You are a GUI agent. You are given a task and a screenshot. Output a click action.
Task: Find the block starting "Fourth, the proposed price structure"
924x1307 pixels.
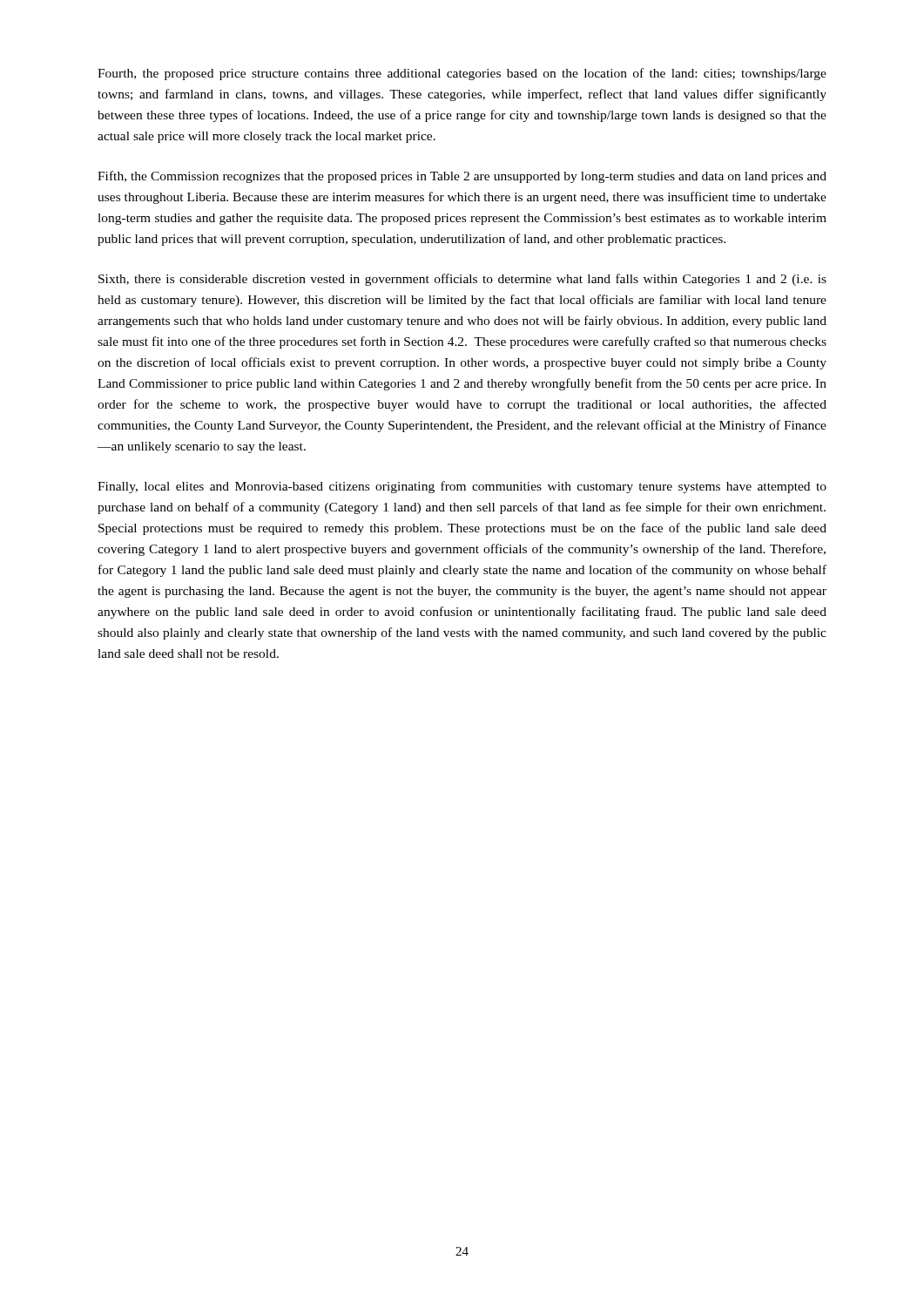tap(462, 104)
